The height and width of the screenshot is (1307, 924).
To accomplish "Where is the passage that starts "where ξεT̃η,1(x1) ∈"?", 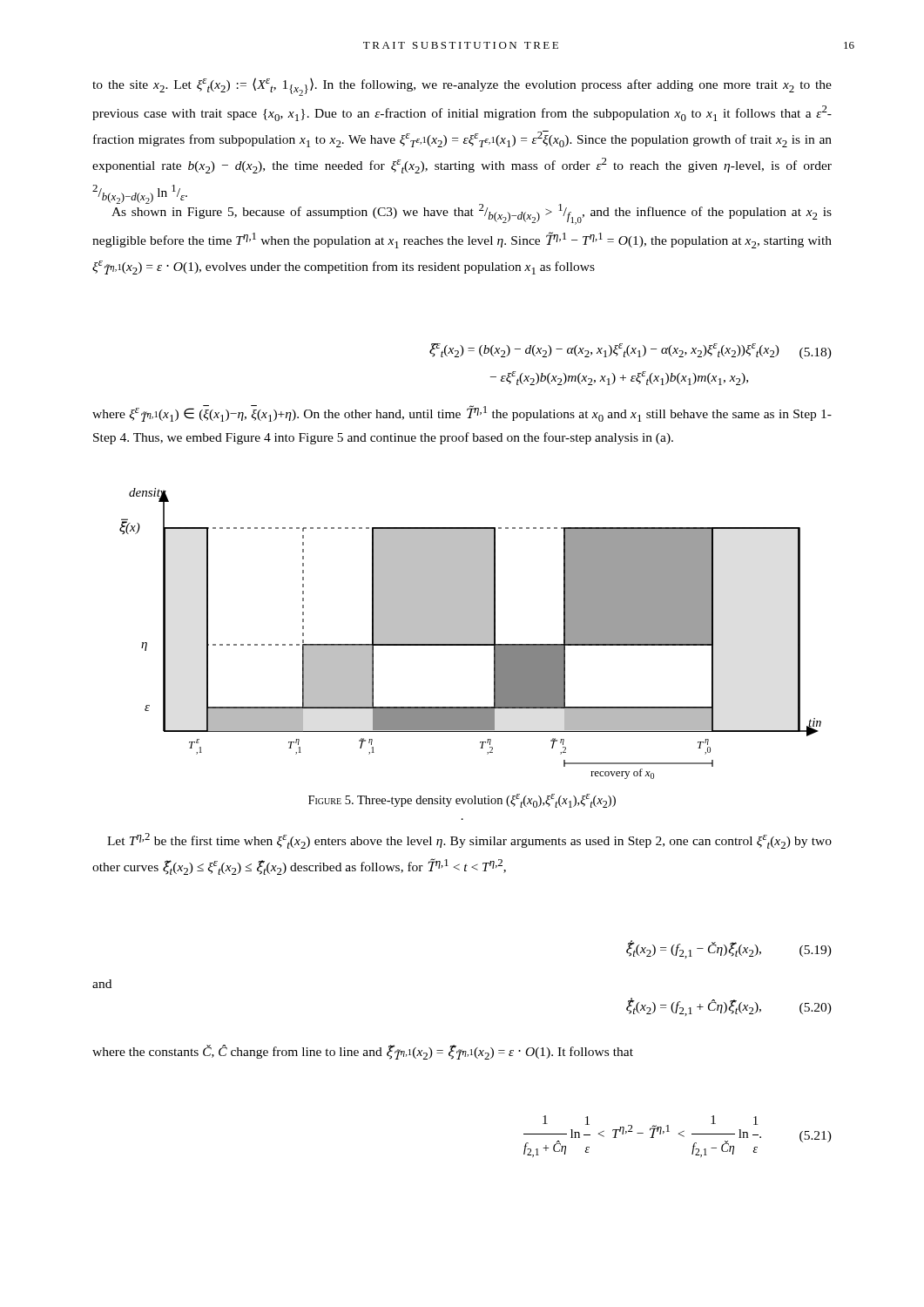I will (462, 424).
